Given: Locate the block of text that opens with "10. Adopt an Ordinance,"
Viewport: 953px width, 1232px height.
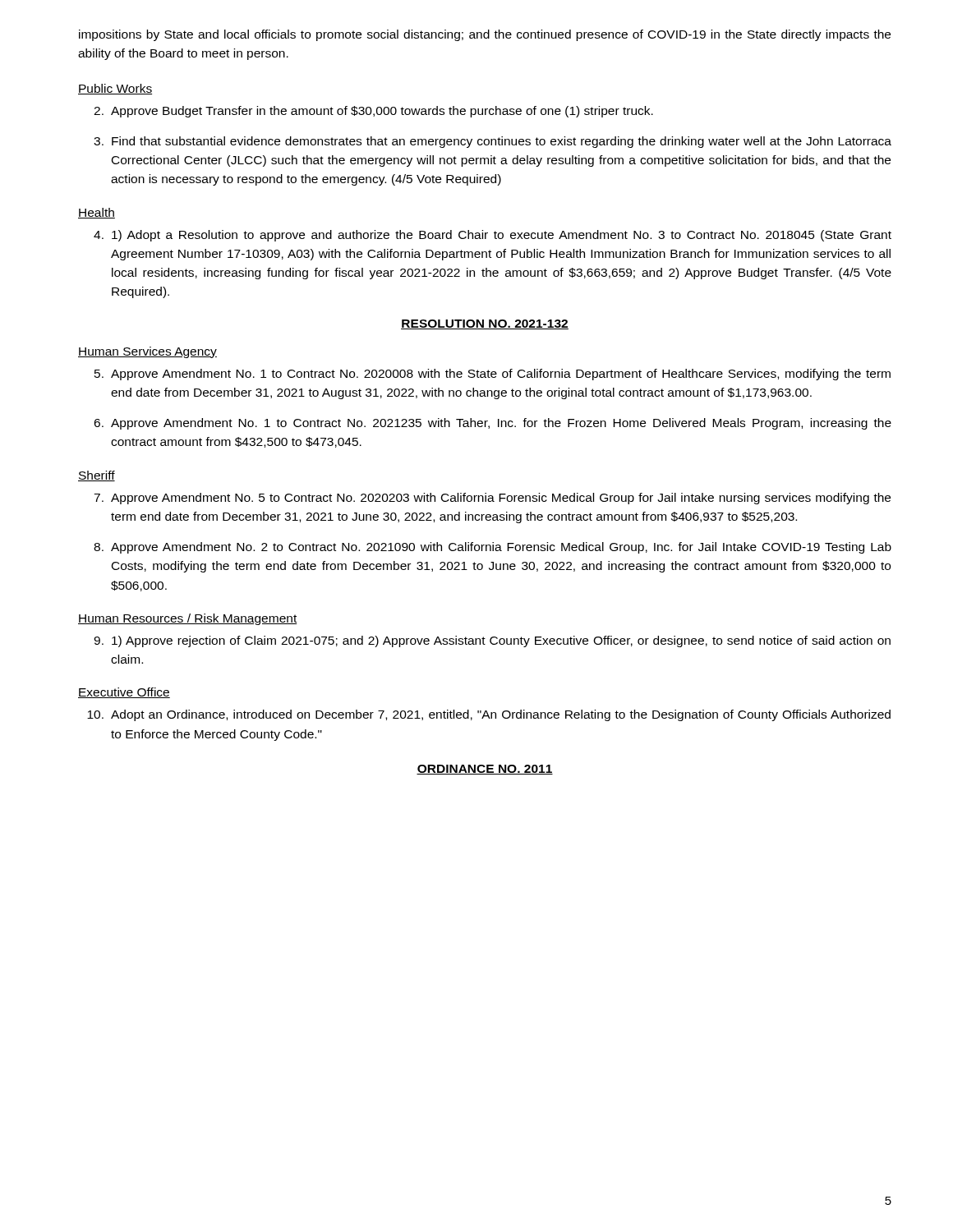Looking at the screenshot, I should click(485, 724).
